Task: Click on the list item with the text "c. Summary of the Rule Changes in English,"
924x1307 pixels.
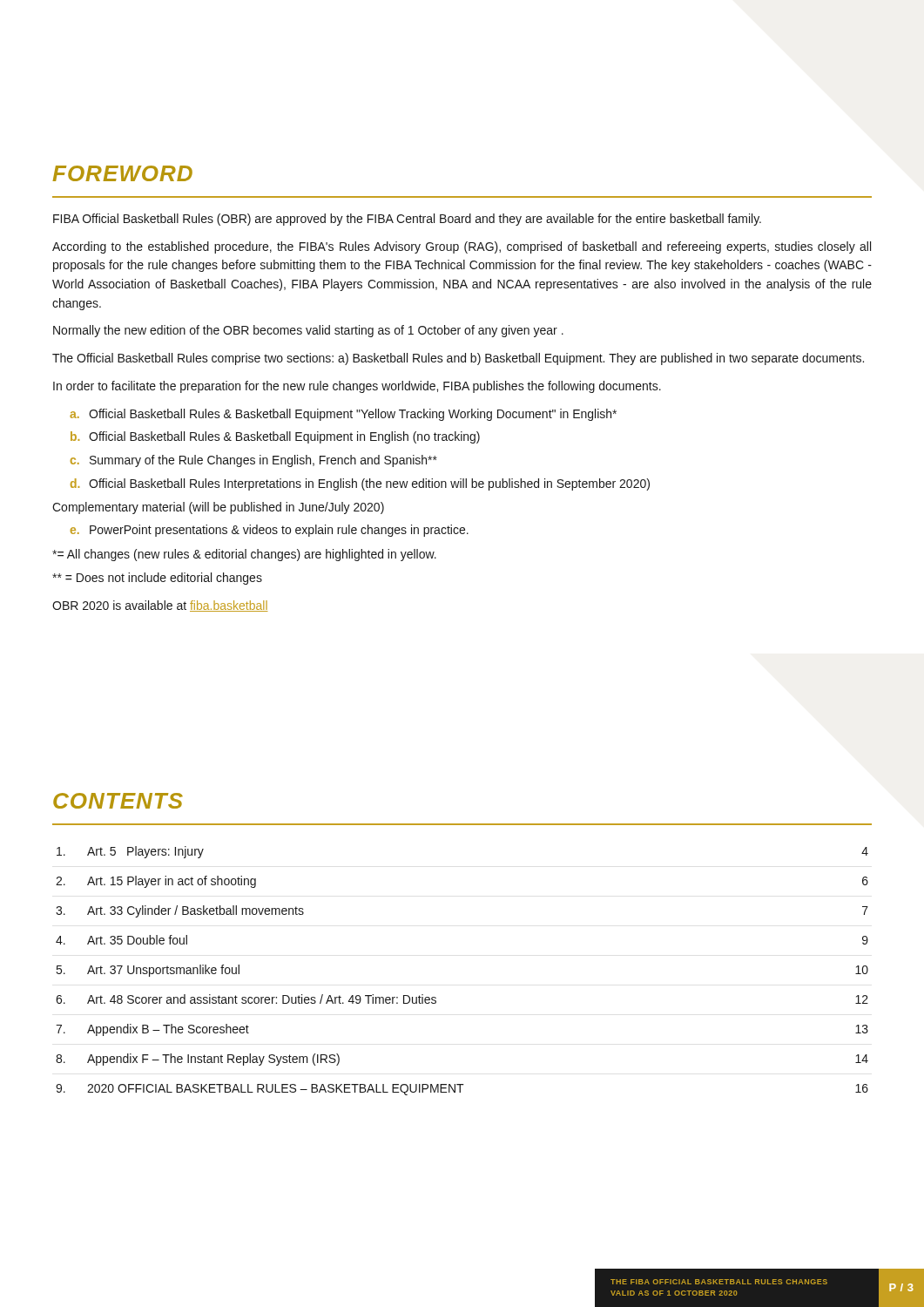Action: [x=254, y=461]
